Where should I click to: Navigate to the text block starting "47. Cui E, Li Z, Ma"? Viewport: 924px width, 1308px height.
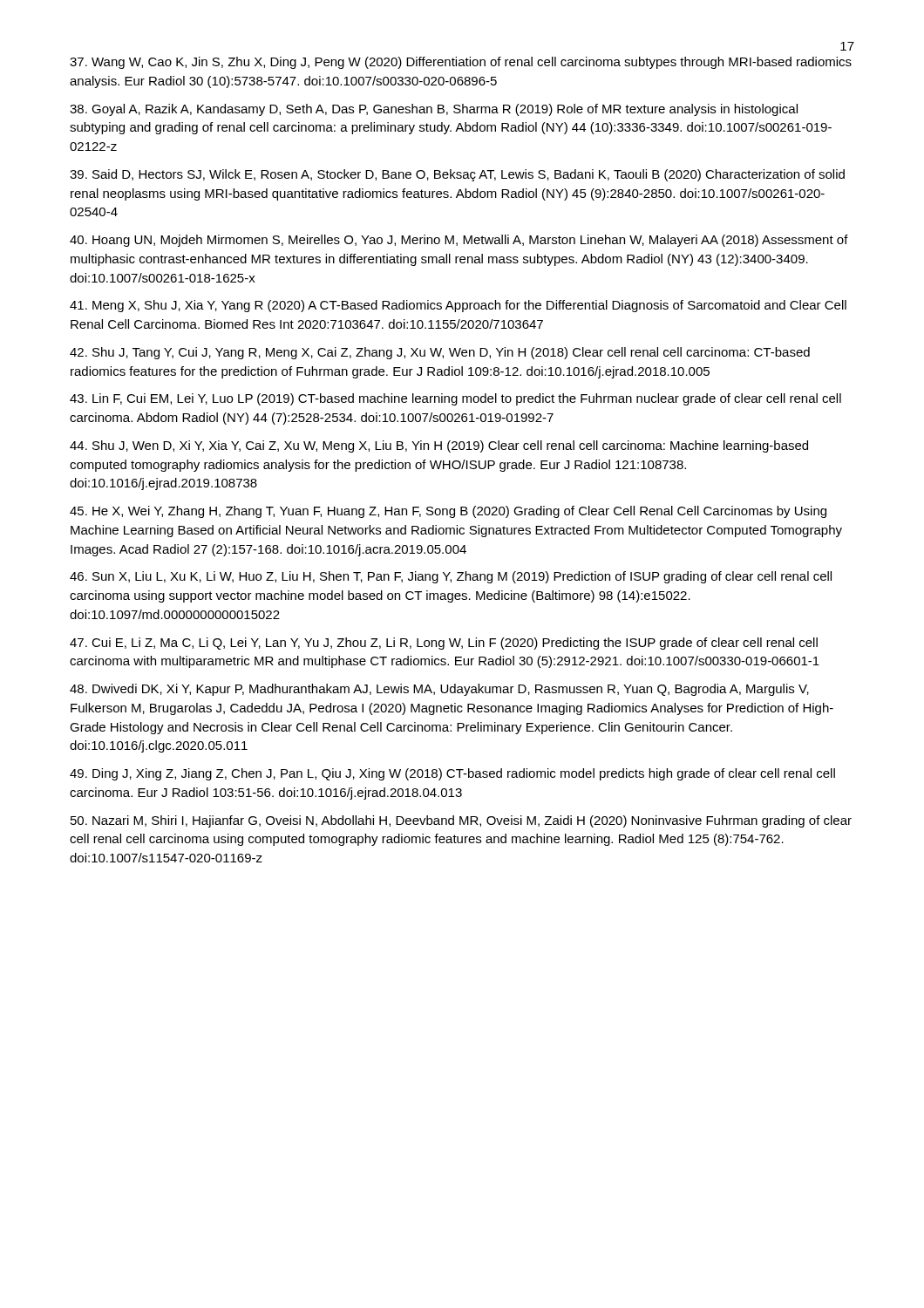[445, 651]
